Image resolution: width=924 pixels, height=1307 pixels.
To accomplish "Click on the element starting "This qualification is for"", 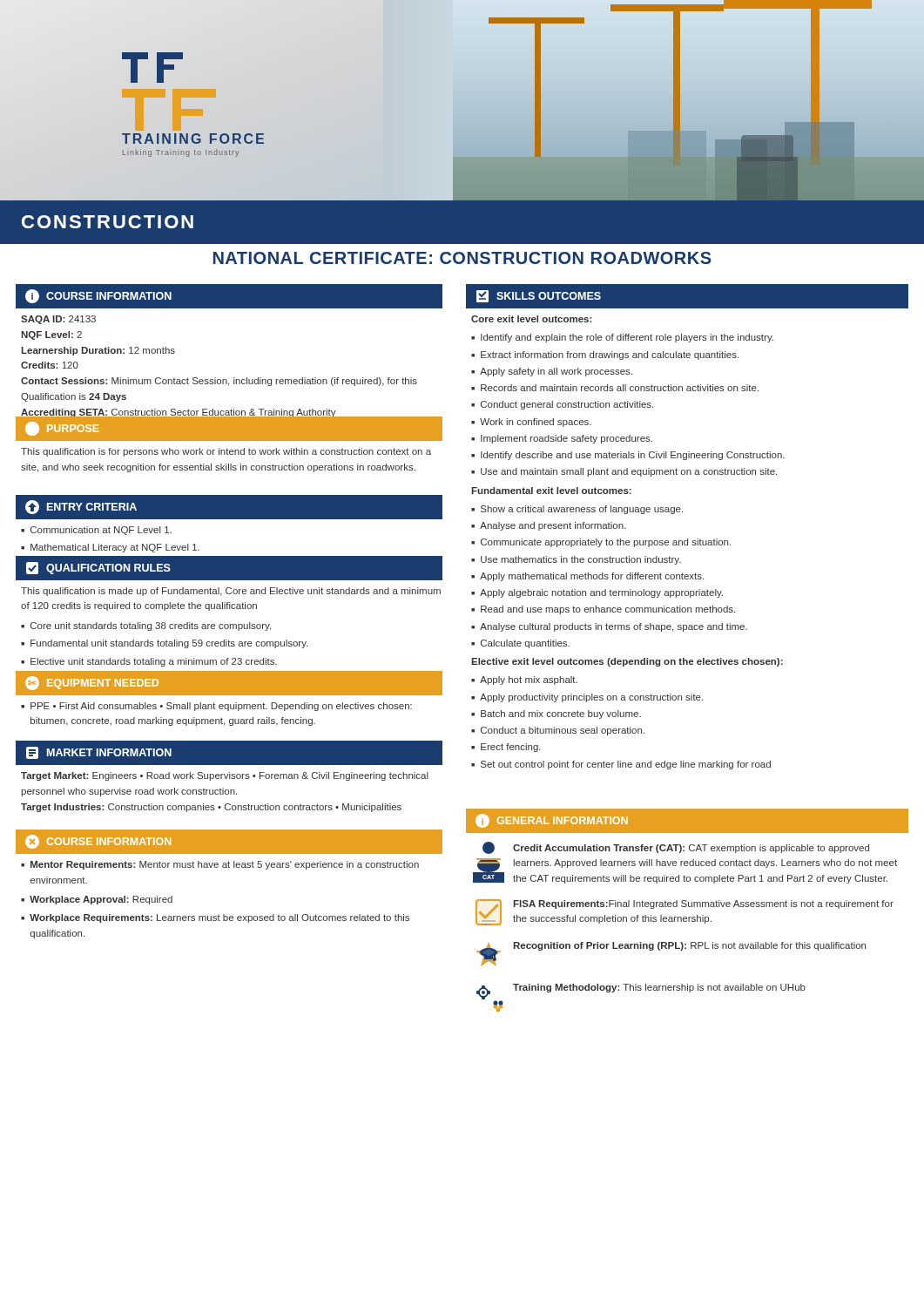I will (226, 459).
